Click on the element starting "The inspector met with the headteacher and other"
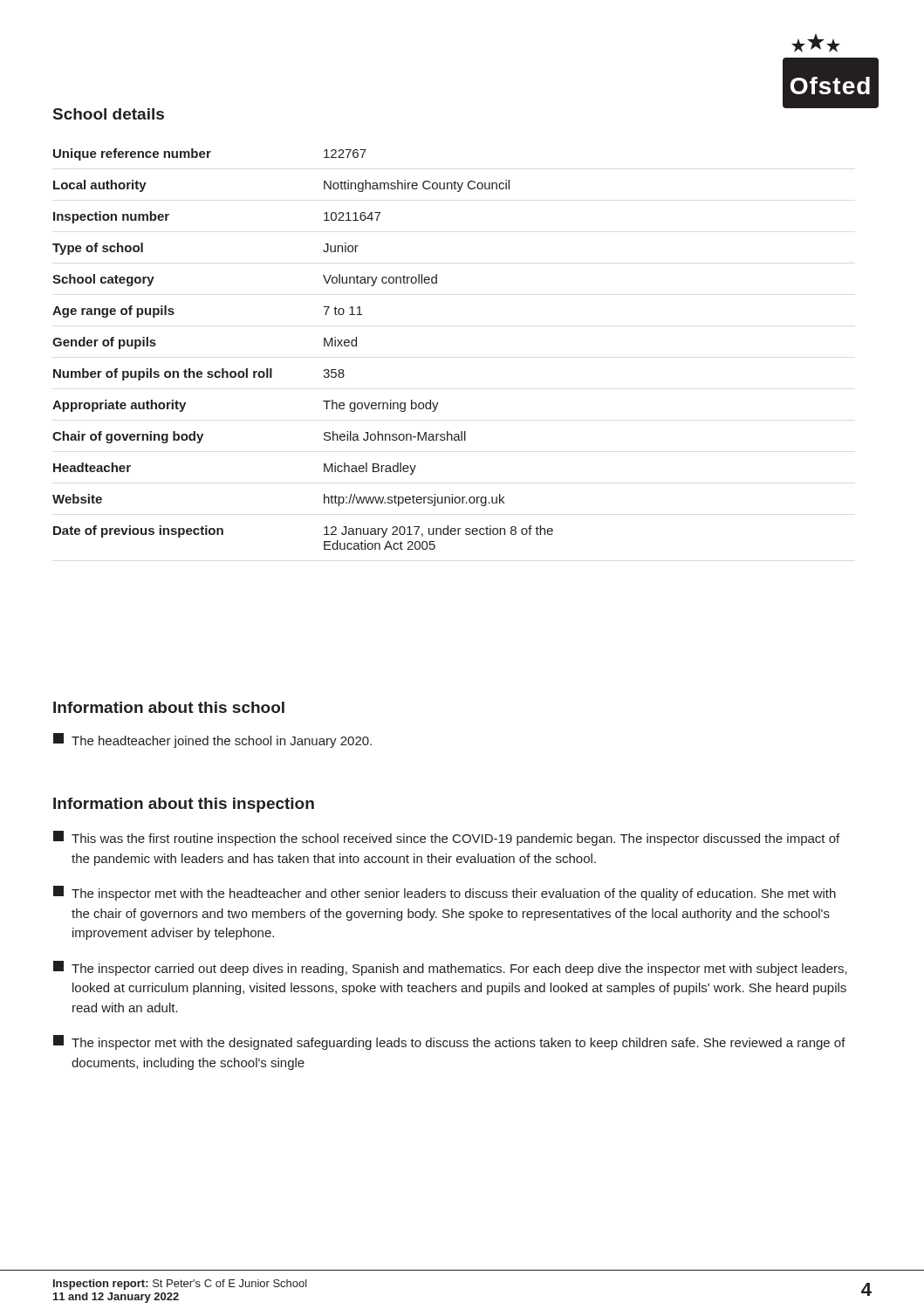The image size is (924, 1309). pos(454,913)
